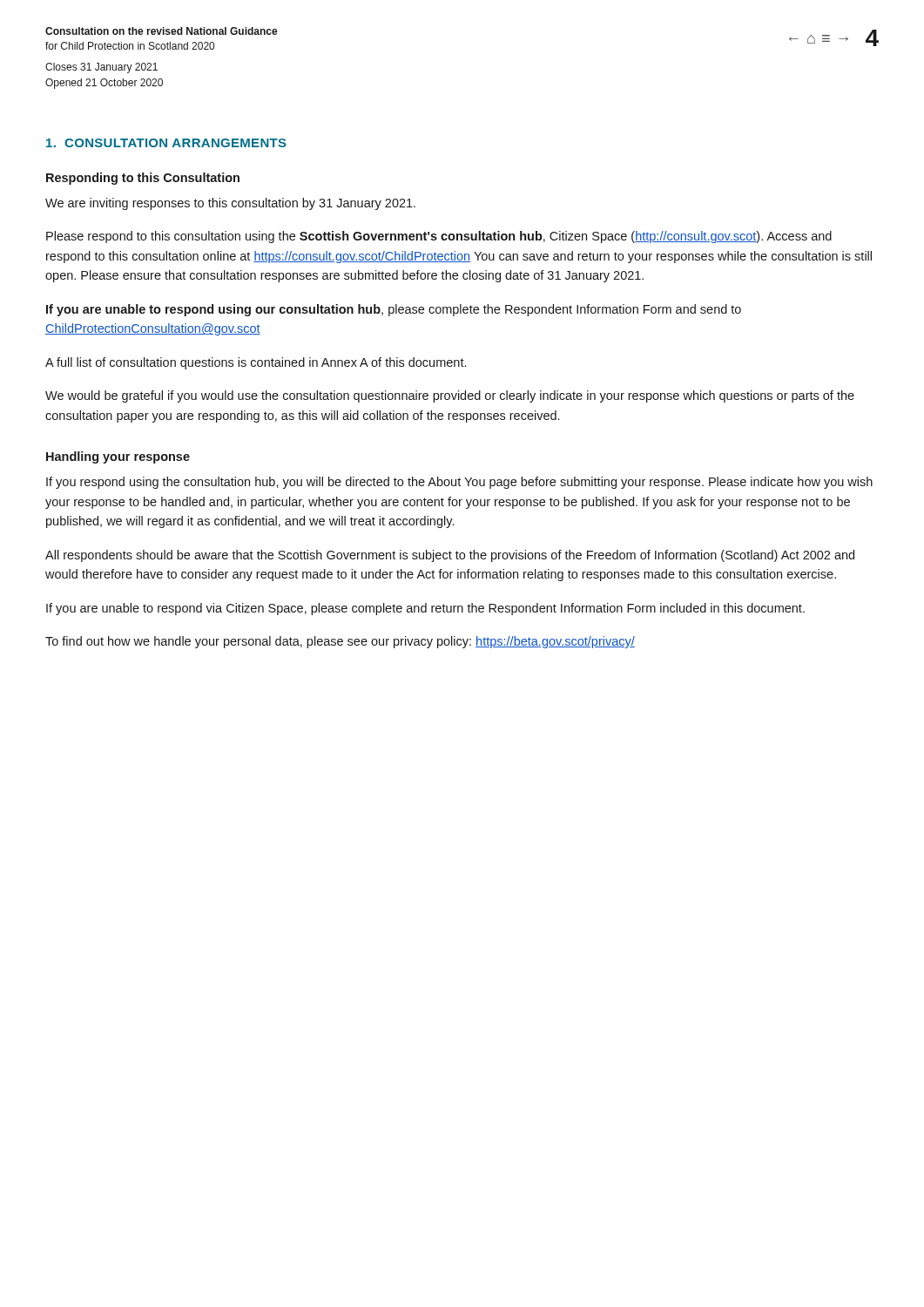Locate the text block starting "1. CONSULTATION ARRANGEMENTS"
The width and height of the screenshot is (924, 1307).
[166, 142]
